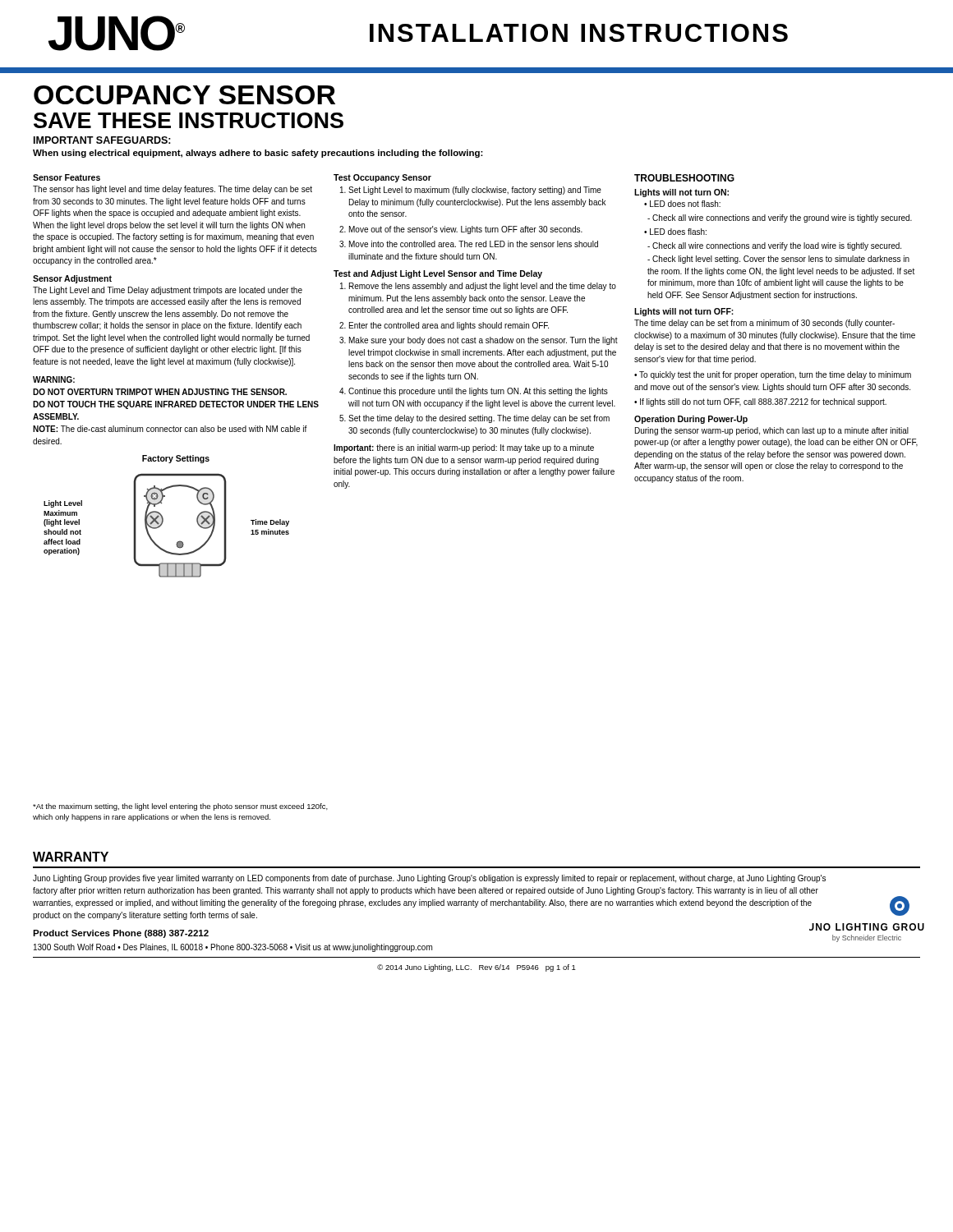Screen dimensions: 1232x953
Task: Click where it says "Lights will not turn ON:"
Action: (x=682, y=192)
